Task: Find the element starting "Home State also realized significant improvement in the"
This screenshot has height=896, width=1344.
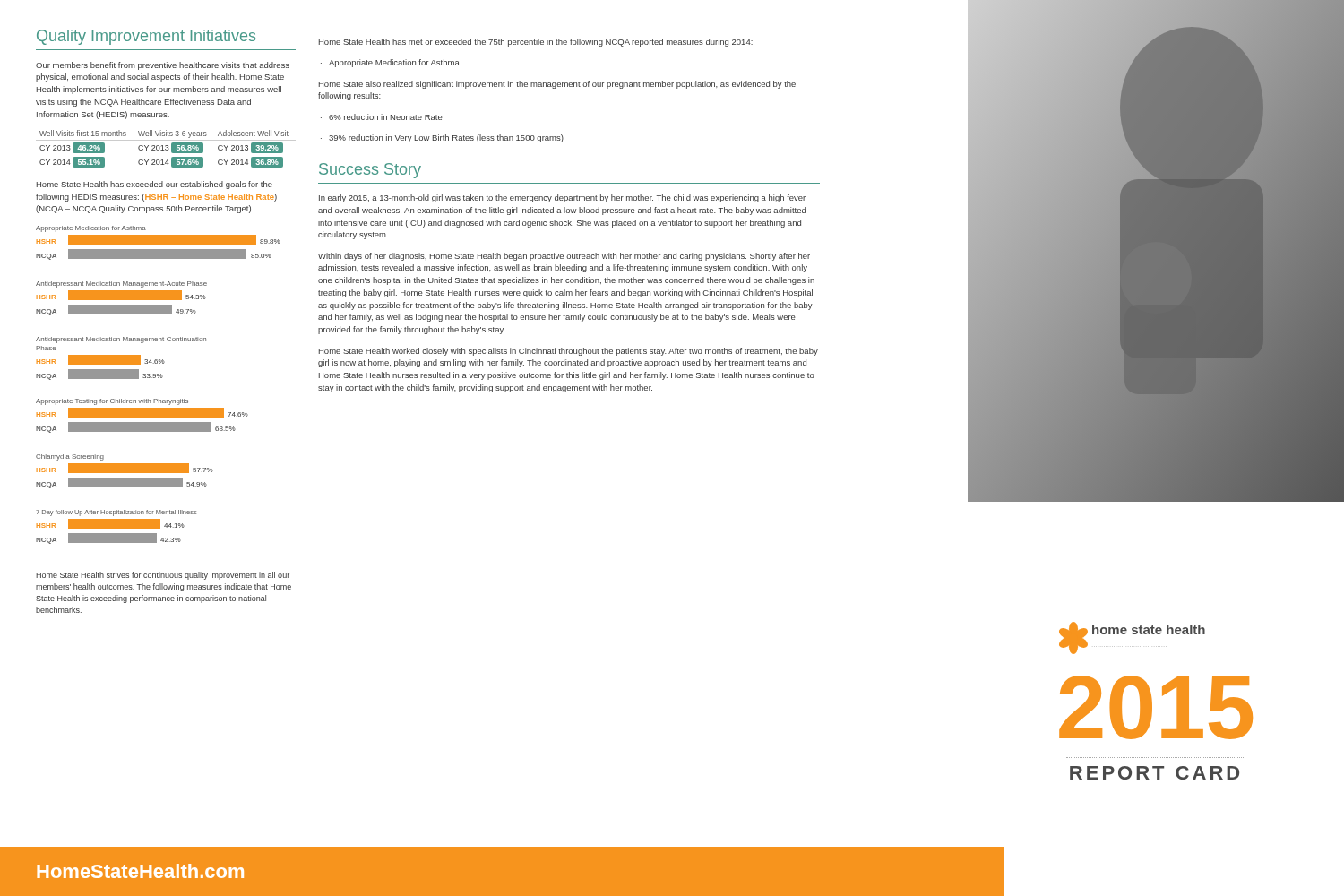Action: 569,90
